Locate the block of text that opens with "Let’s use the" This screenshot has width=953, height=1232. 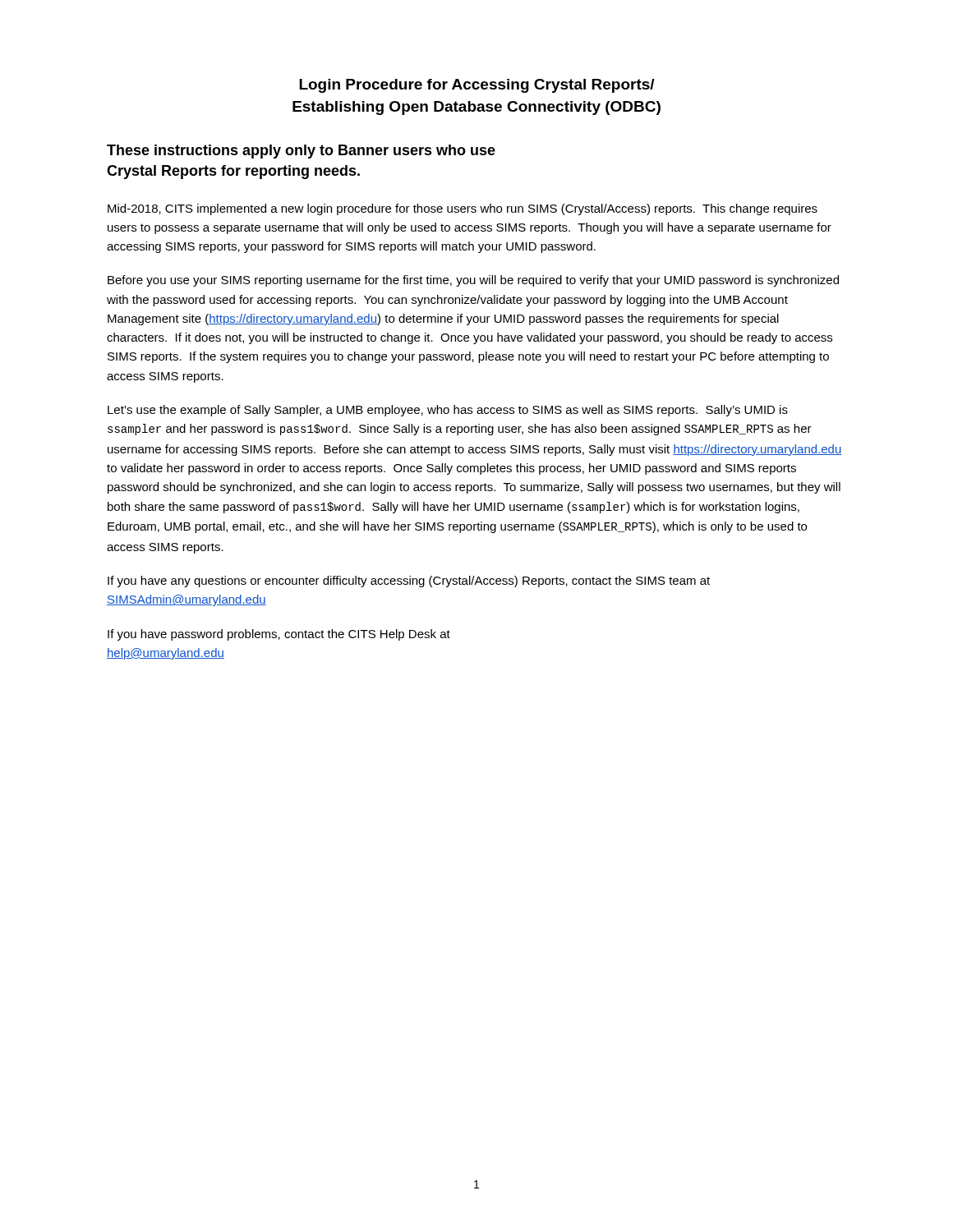(x=474, y=478)
